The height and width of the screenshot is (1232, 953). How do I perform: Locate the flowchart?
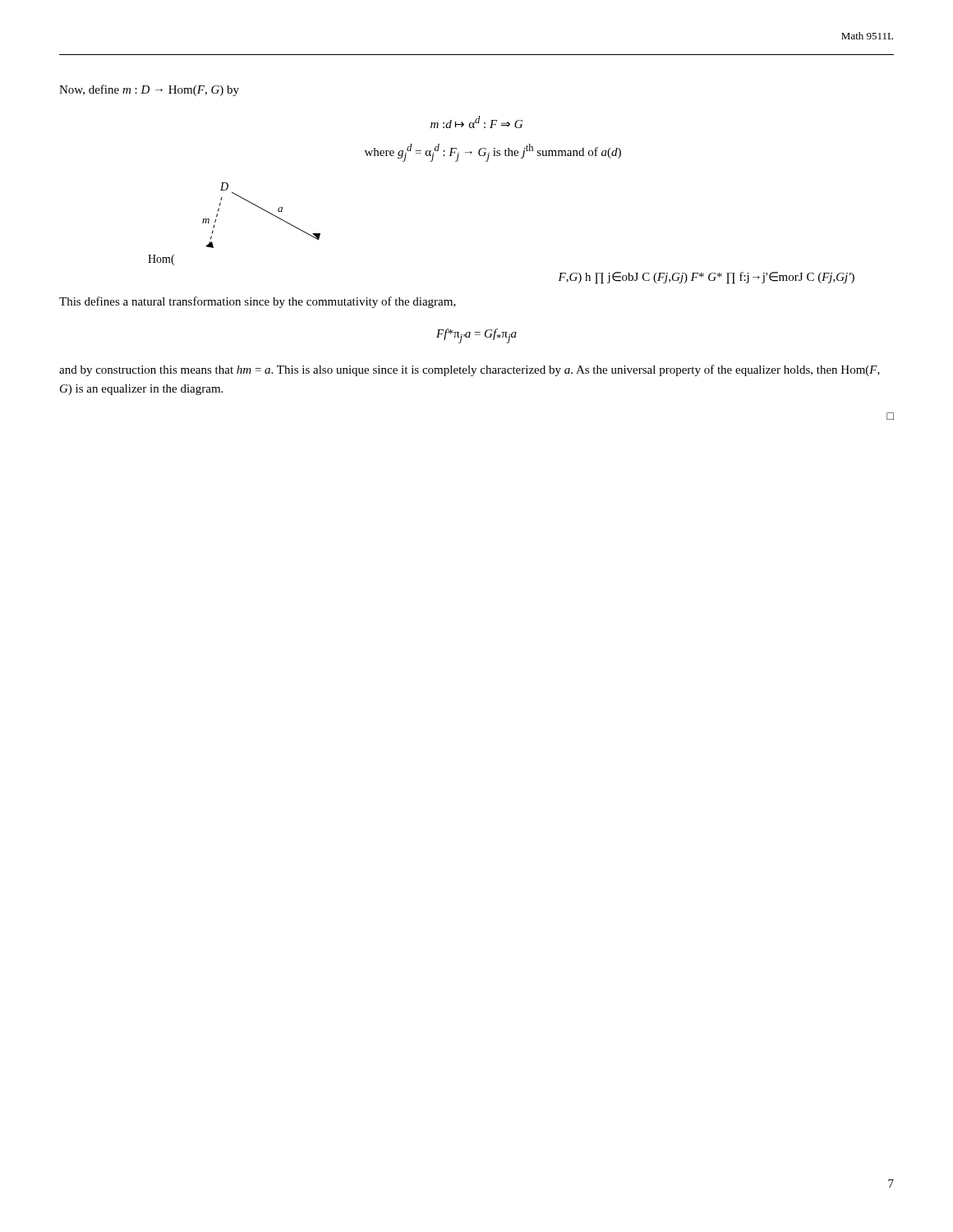pos(476,229)
